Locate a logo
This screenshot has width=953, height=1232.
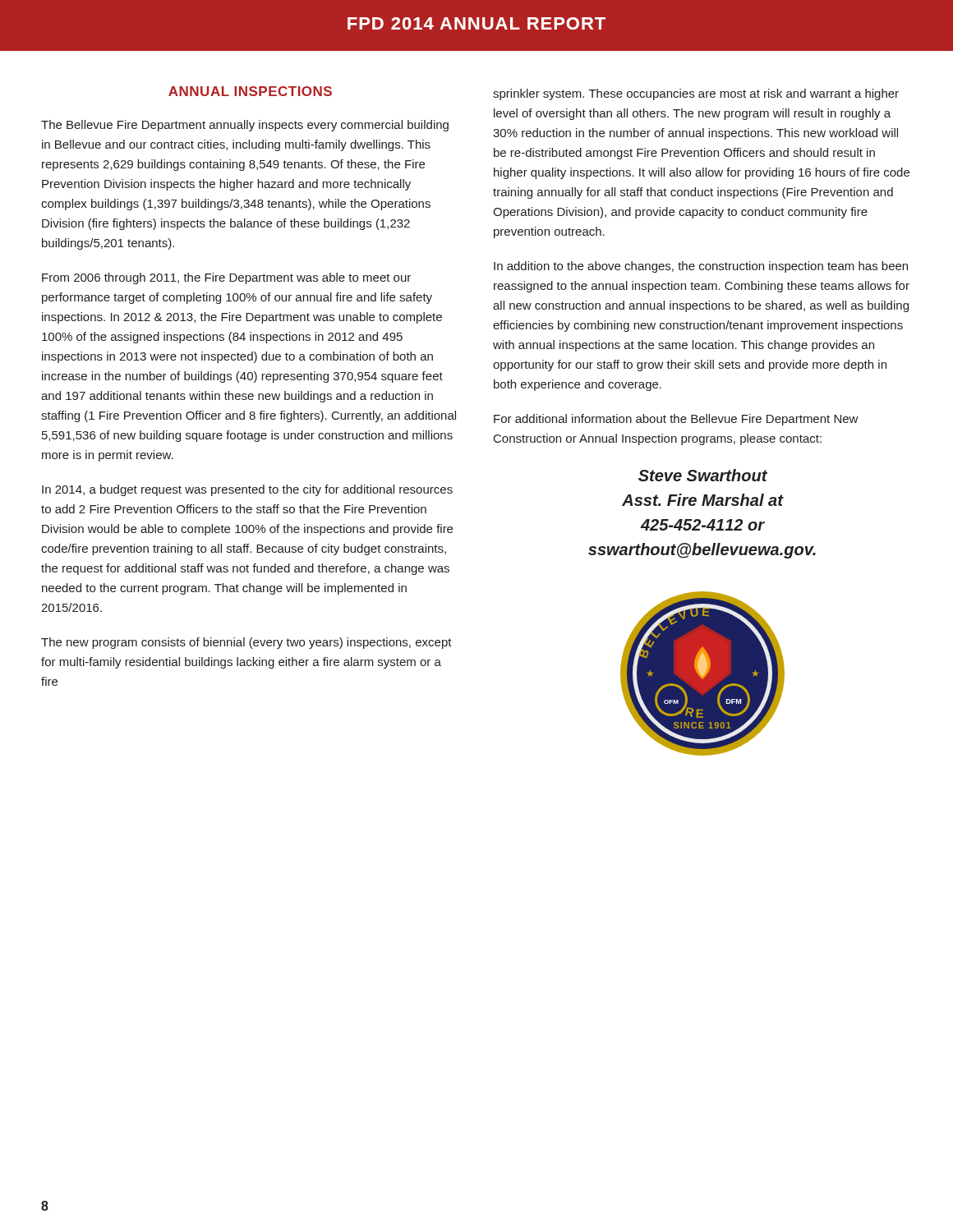tap(702, 677)
